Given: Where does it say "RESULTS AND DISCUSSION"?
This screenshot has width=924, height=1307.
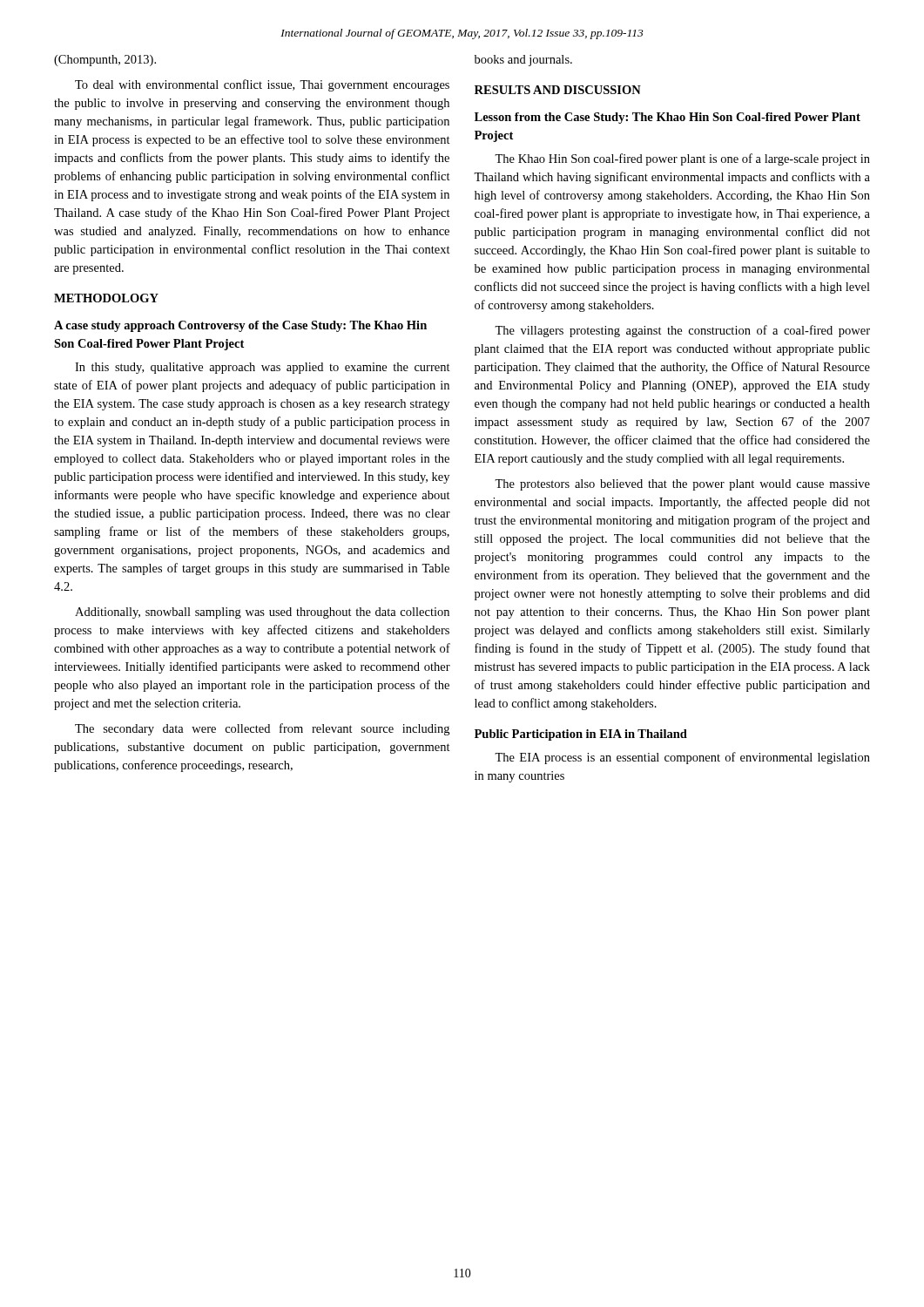Looking at the screenshot, I should tap(557, 89).
